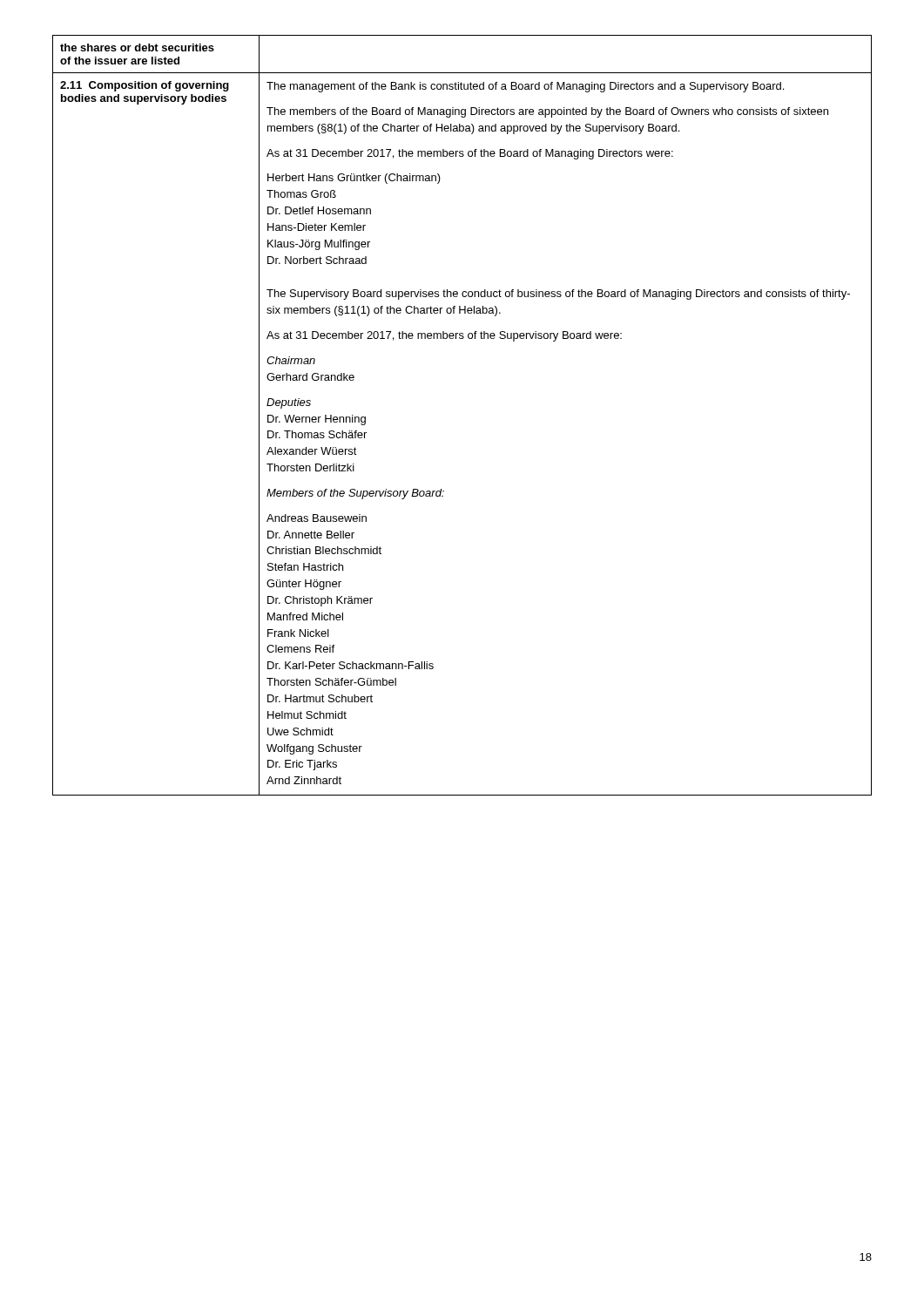Click on the table containing "the shares or"

pyautogui.click(x=462, y=415)
